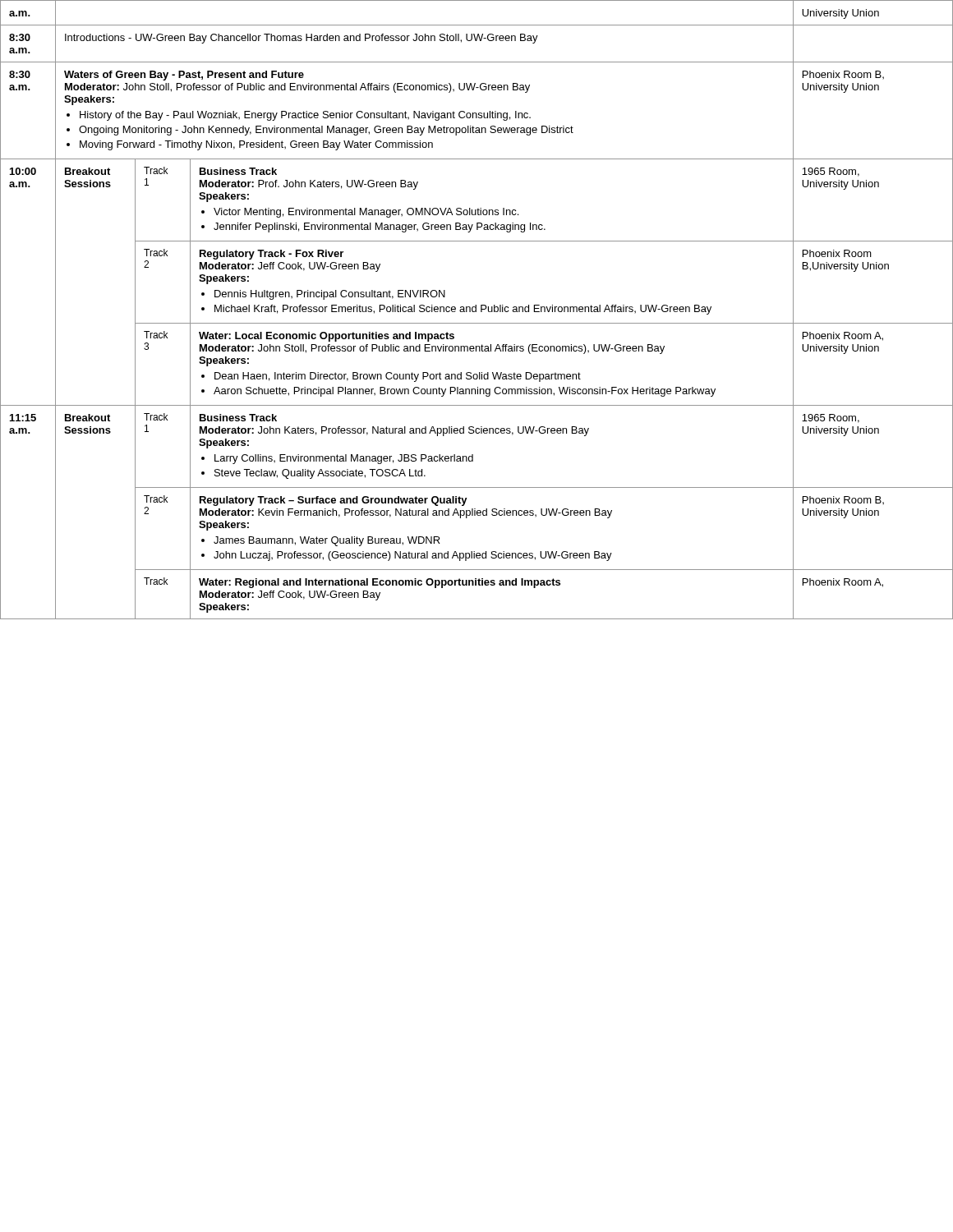
Task: Click on the text block with the text "Regulatory Track –"
Action: pos(334,501)
